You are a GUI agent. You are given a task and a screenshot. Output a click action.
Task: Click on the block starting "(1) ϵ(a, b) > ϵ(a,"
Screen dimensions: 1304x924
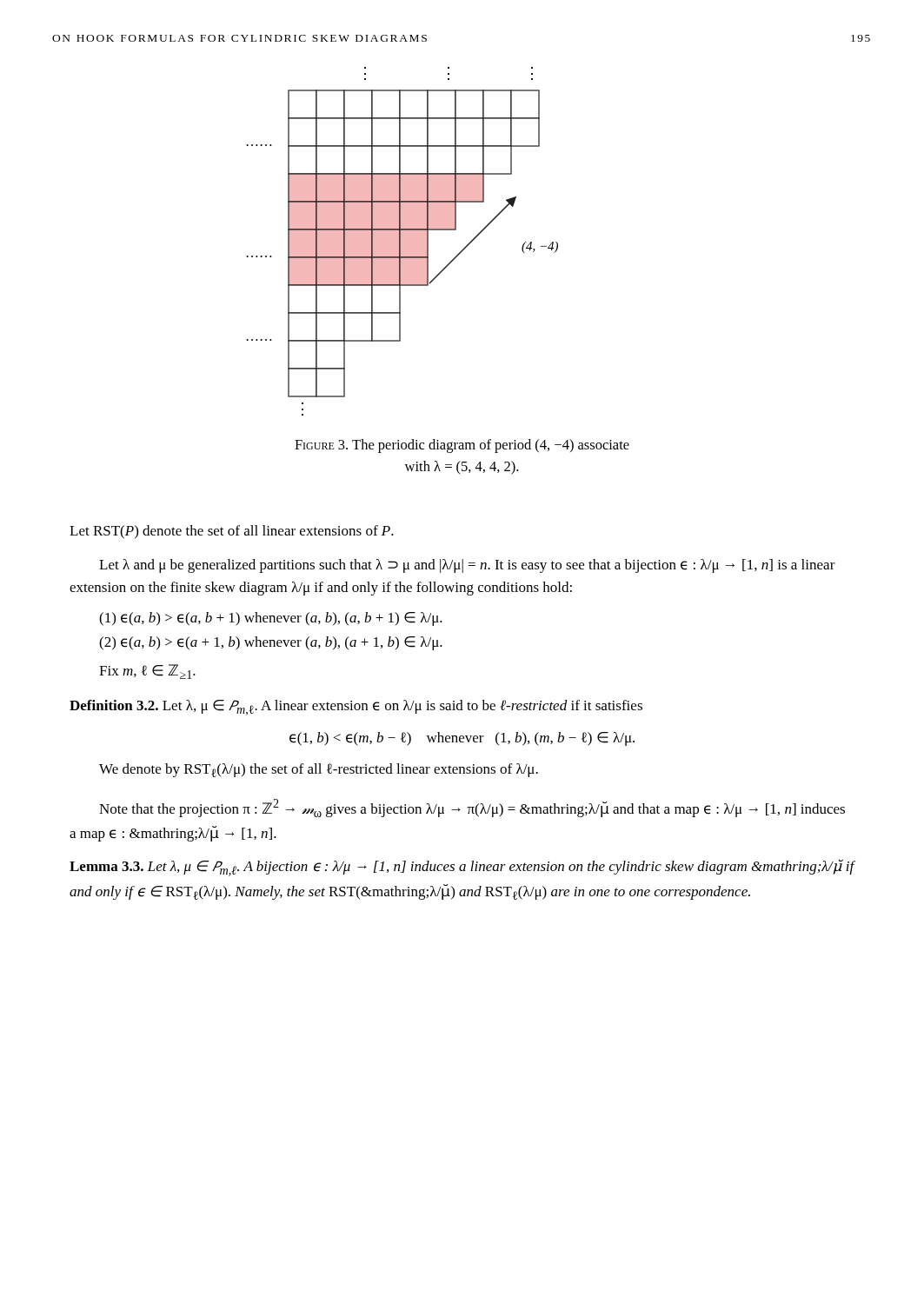pyautogui.click(x=271, y=617)
